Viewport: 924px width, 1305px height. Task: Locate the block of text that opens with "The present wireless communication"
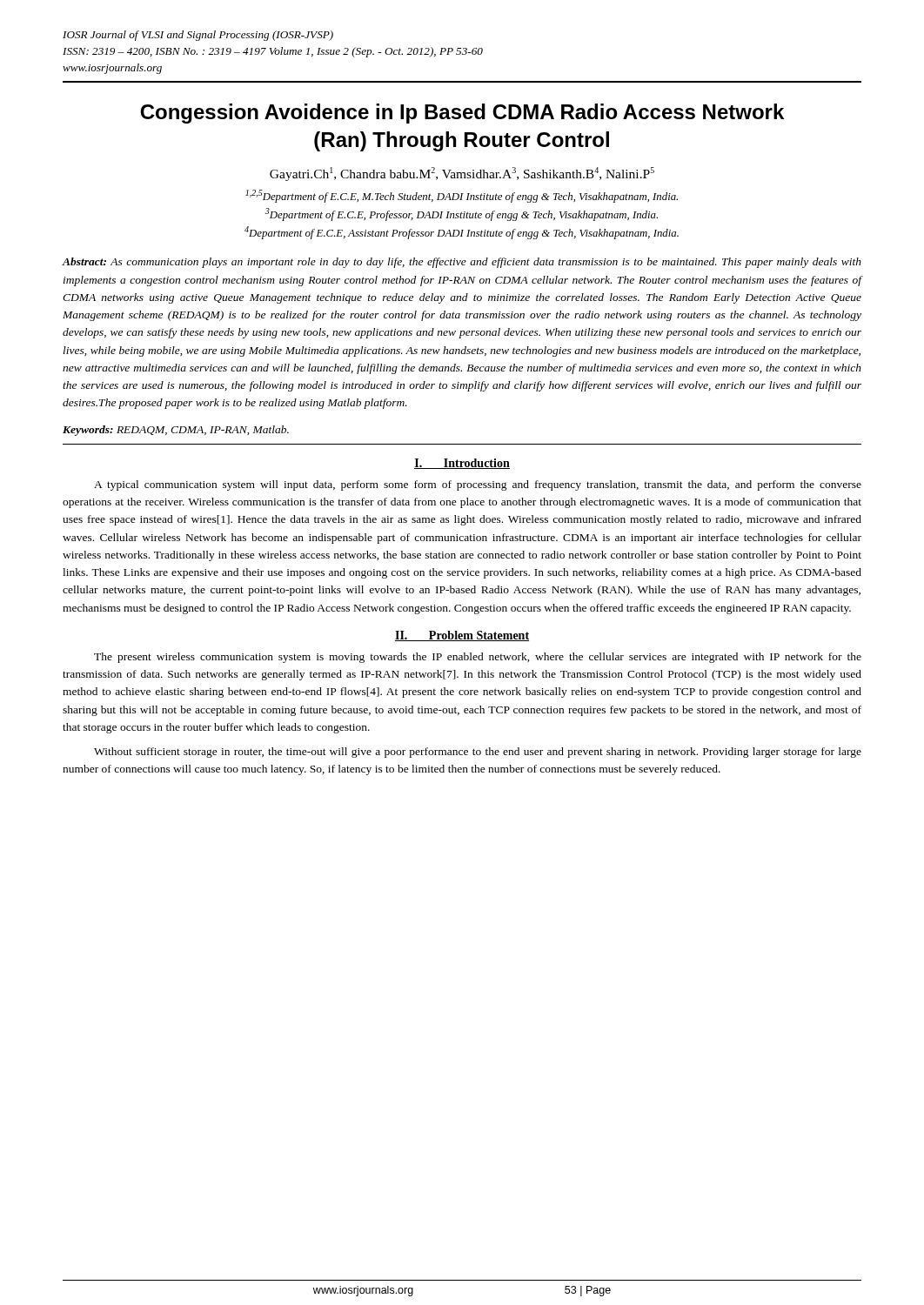(x=462, y=713)
